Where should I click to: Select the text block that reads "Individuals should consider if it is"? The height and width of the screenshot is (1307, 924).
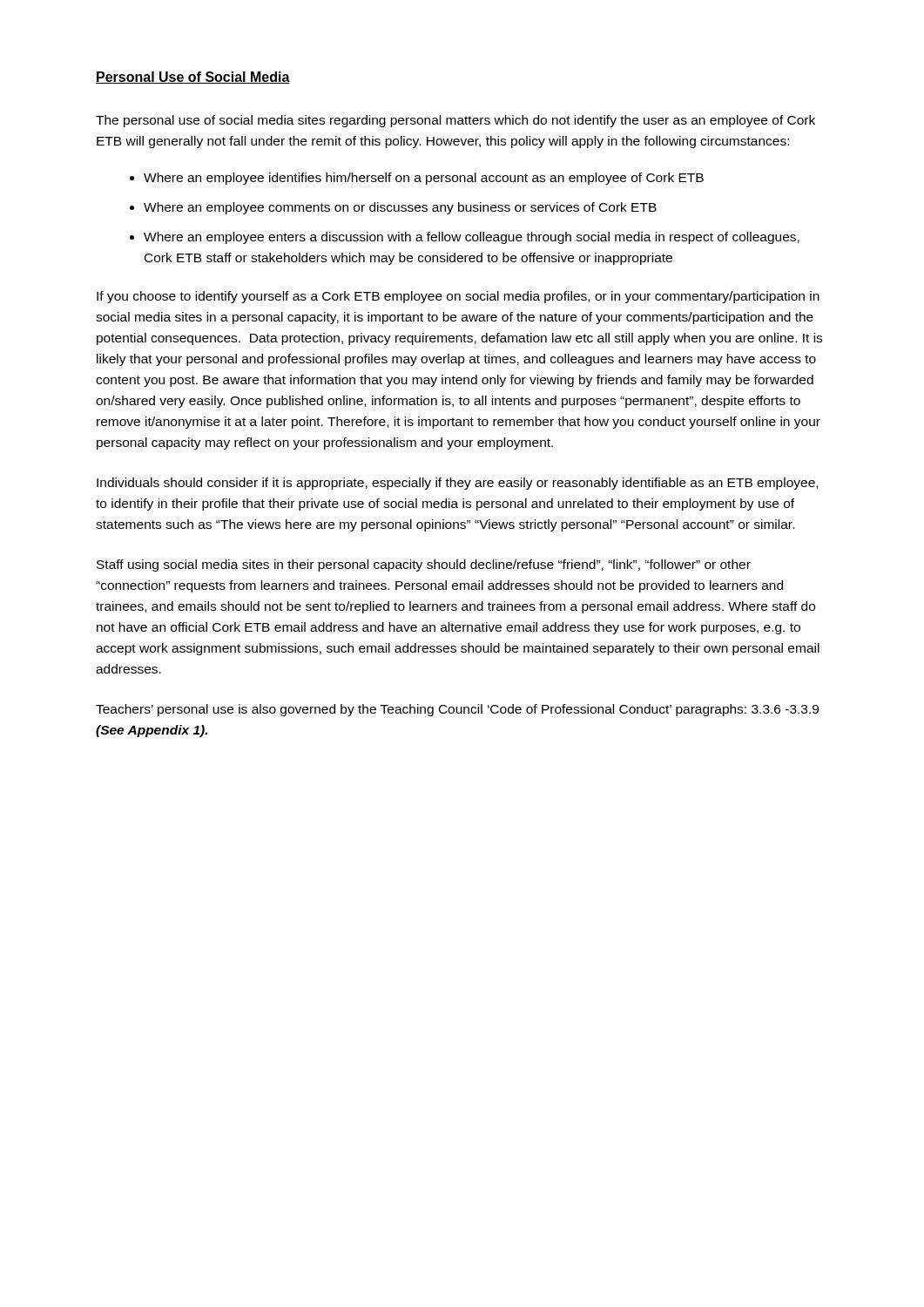pyautogui.click(x=457, y=503)
